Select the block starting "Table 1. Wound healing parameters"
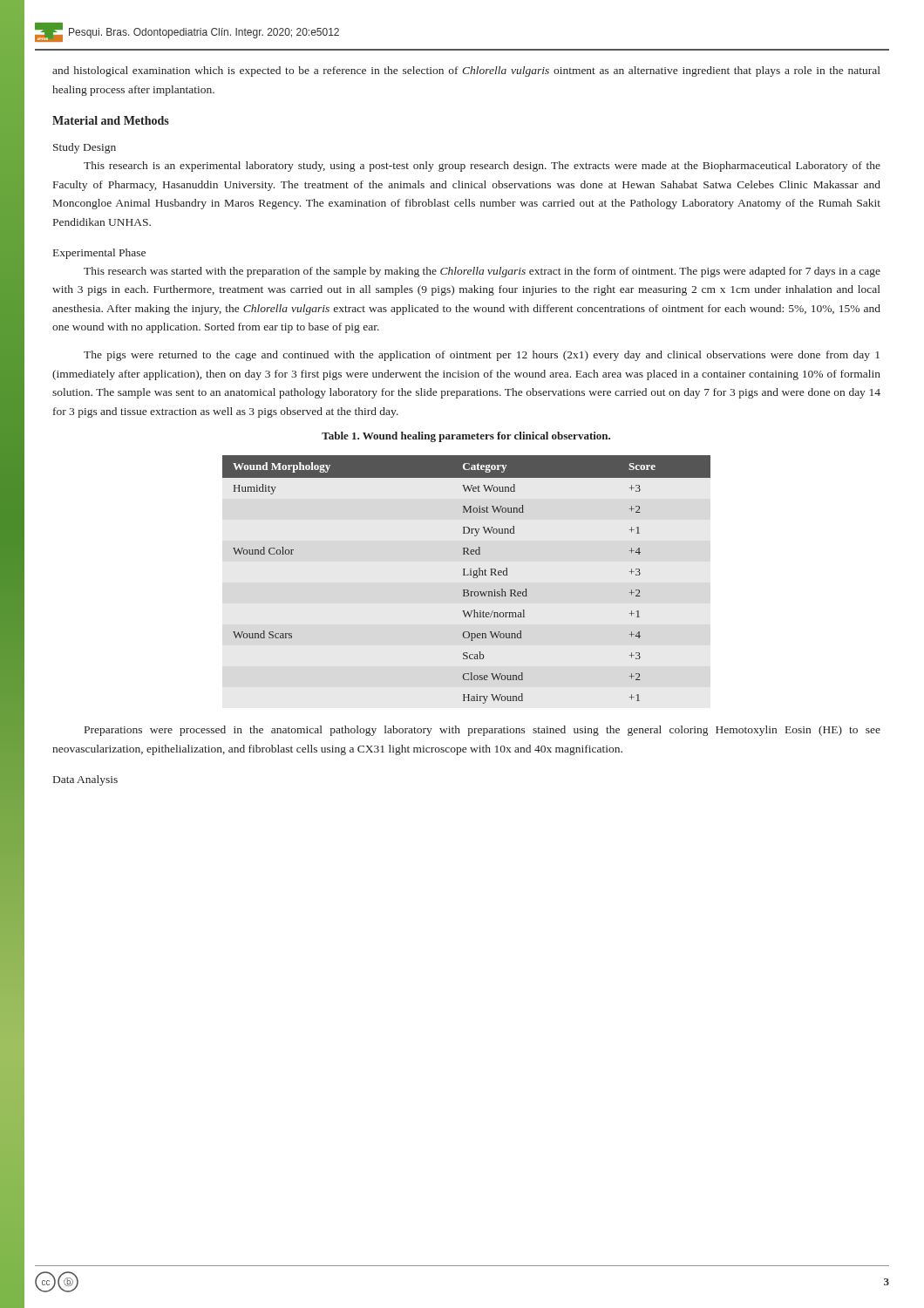Image resolution: width=924 pixels, height=1308 pixels. coord(466,436)
